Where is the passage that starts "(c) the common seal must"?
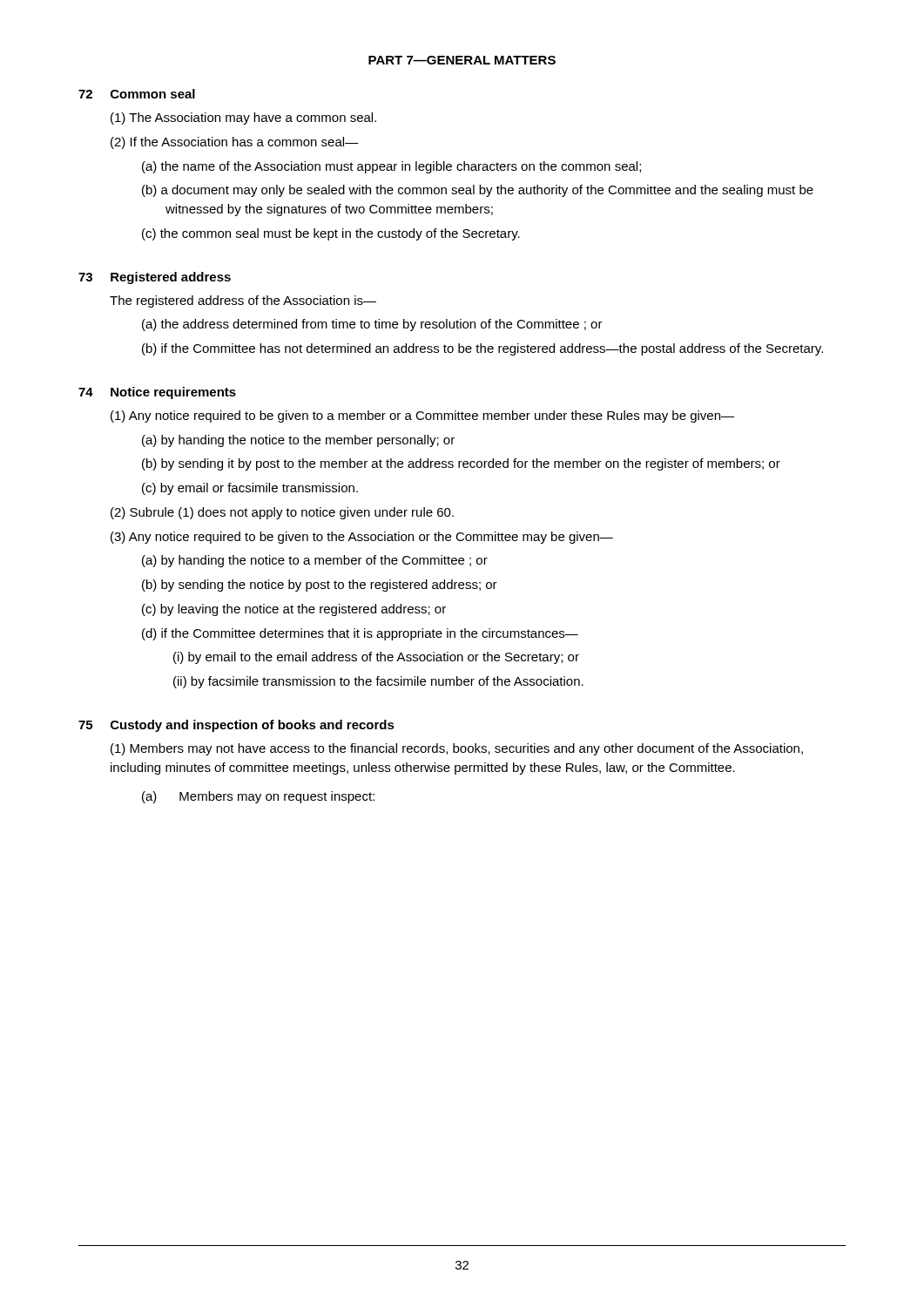Screen dimensions: 1307x924 click(x=331, y=233)
